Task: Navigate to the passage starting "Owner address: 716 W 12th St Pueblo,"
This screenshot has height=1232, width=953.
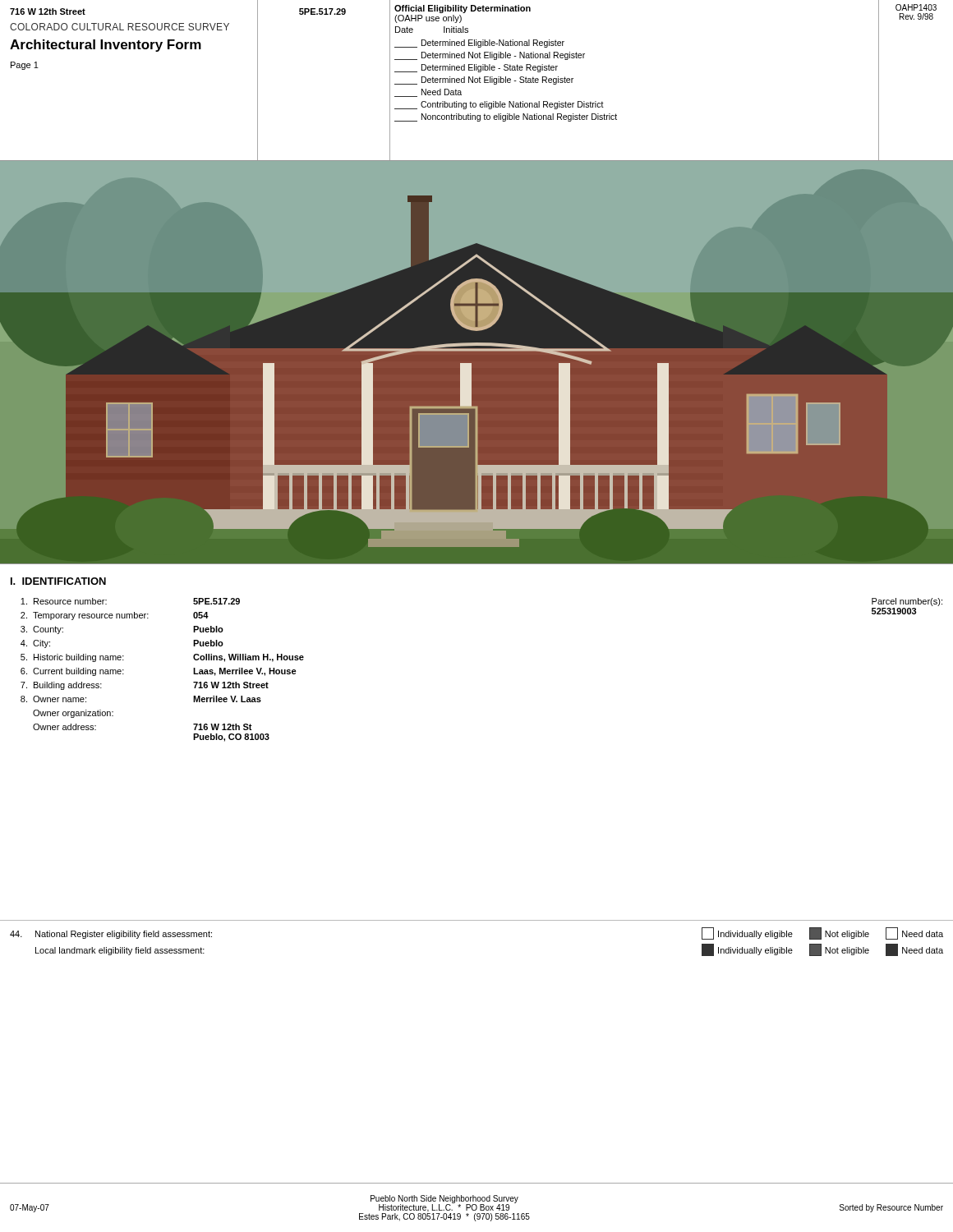Action: (x=66, y=726)
